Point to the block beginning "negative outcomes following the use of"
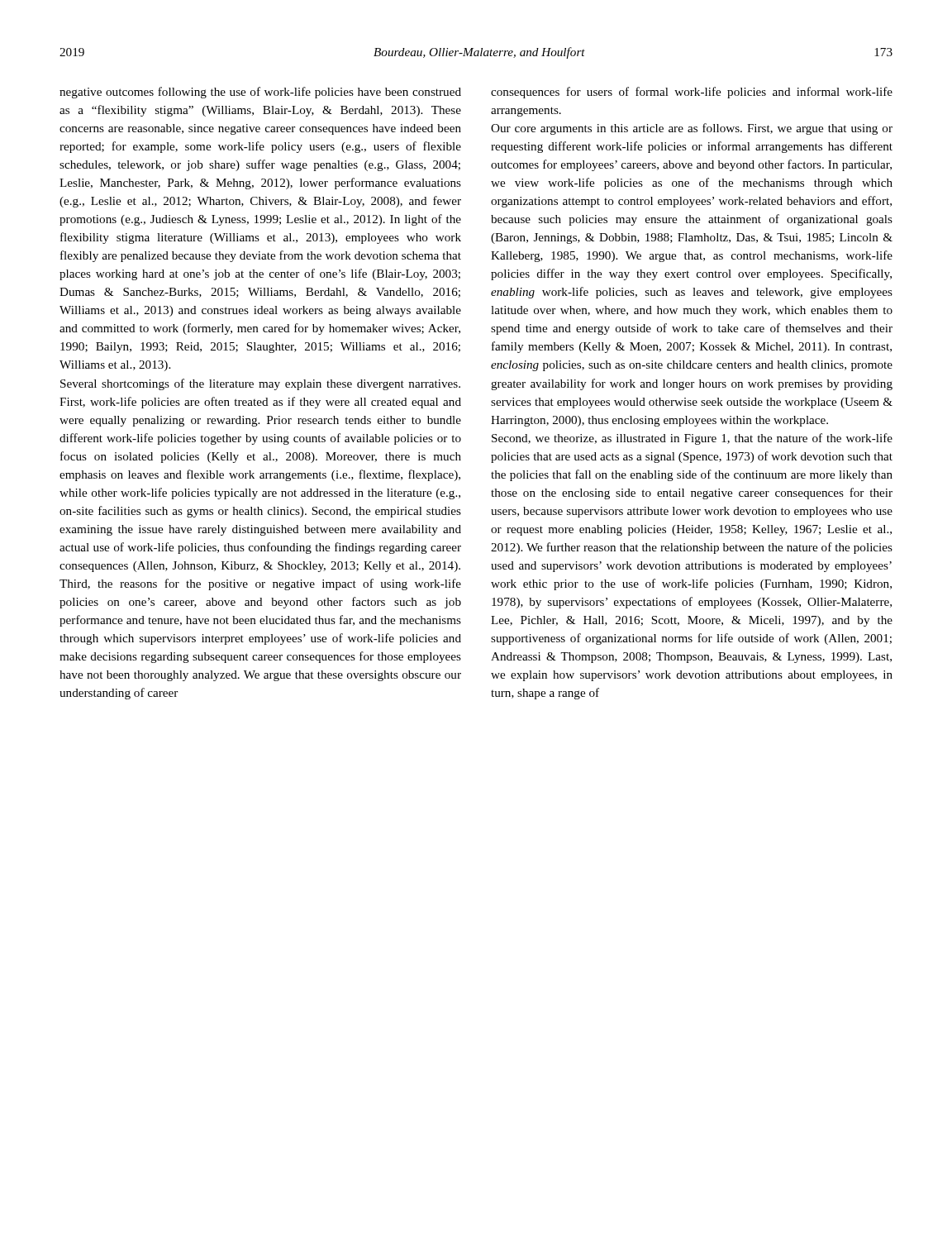Viewport: 952px width, 1240px height. coord(260,392)
